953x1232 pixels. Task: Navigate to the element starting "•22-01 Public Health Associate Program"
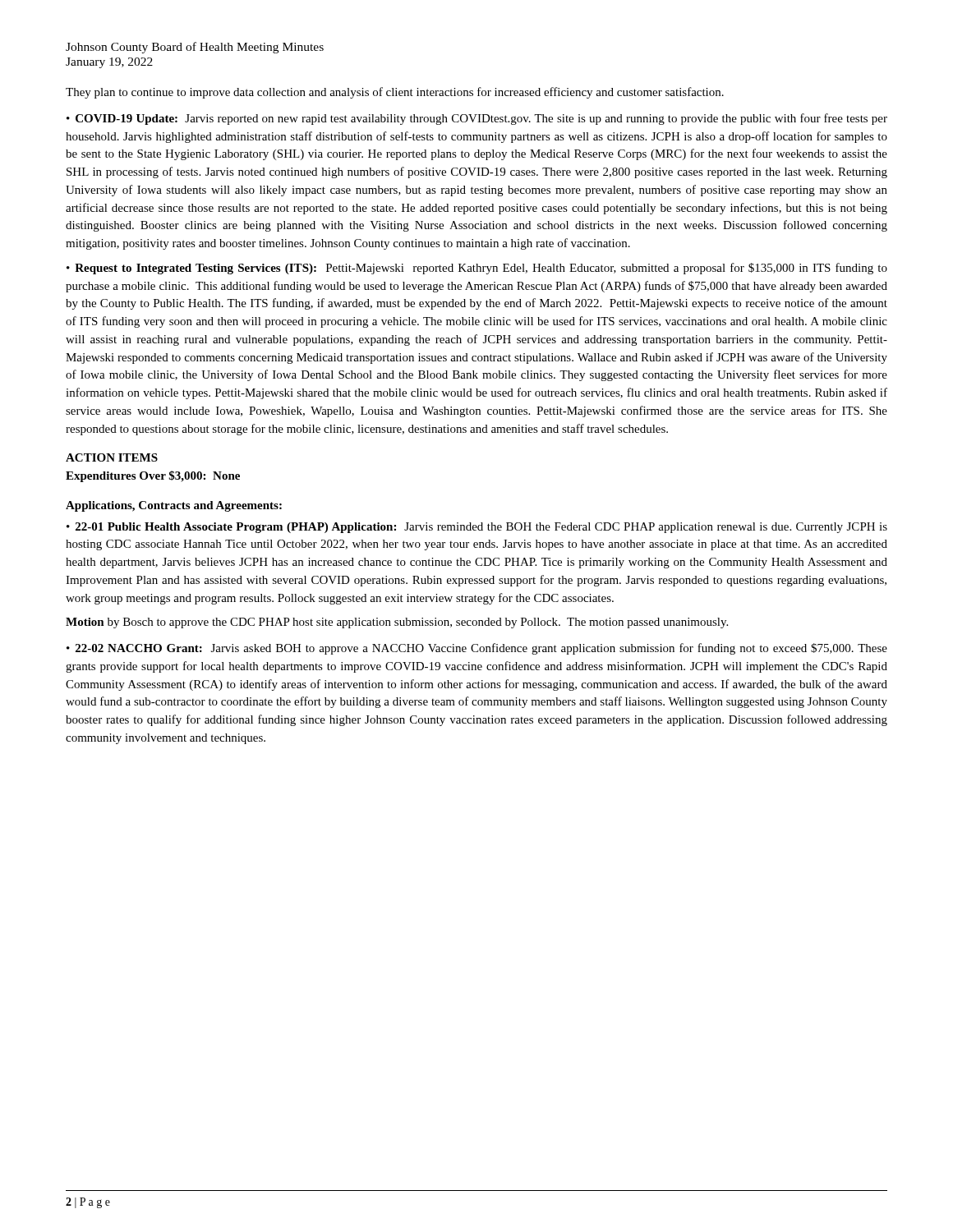click(x=476, y=562)
